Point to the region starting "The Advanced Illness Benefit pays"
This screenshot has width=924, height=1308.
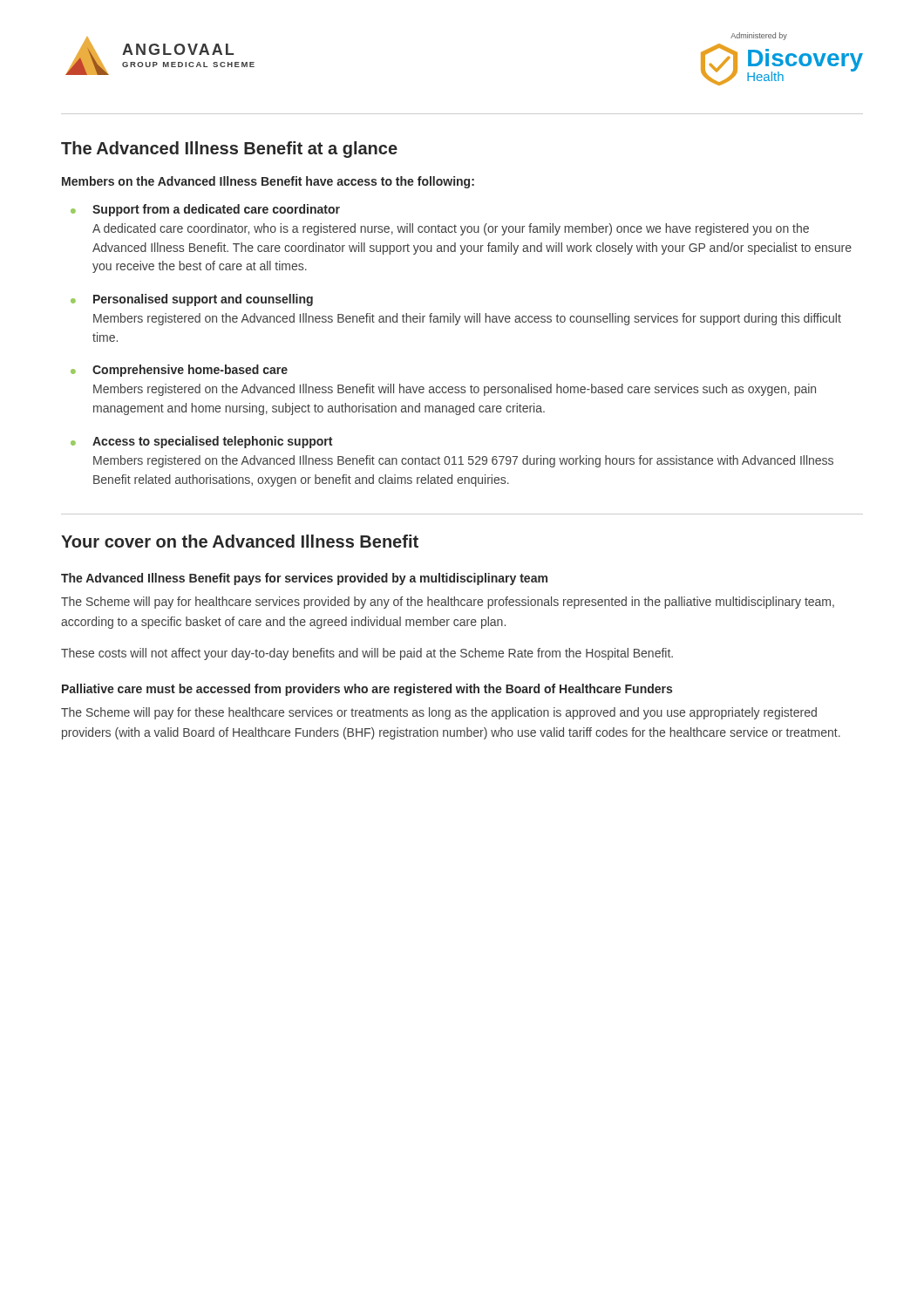click(305, 578)
